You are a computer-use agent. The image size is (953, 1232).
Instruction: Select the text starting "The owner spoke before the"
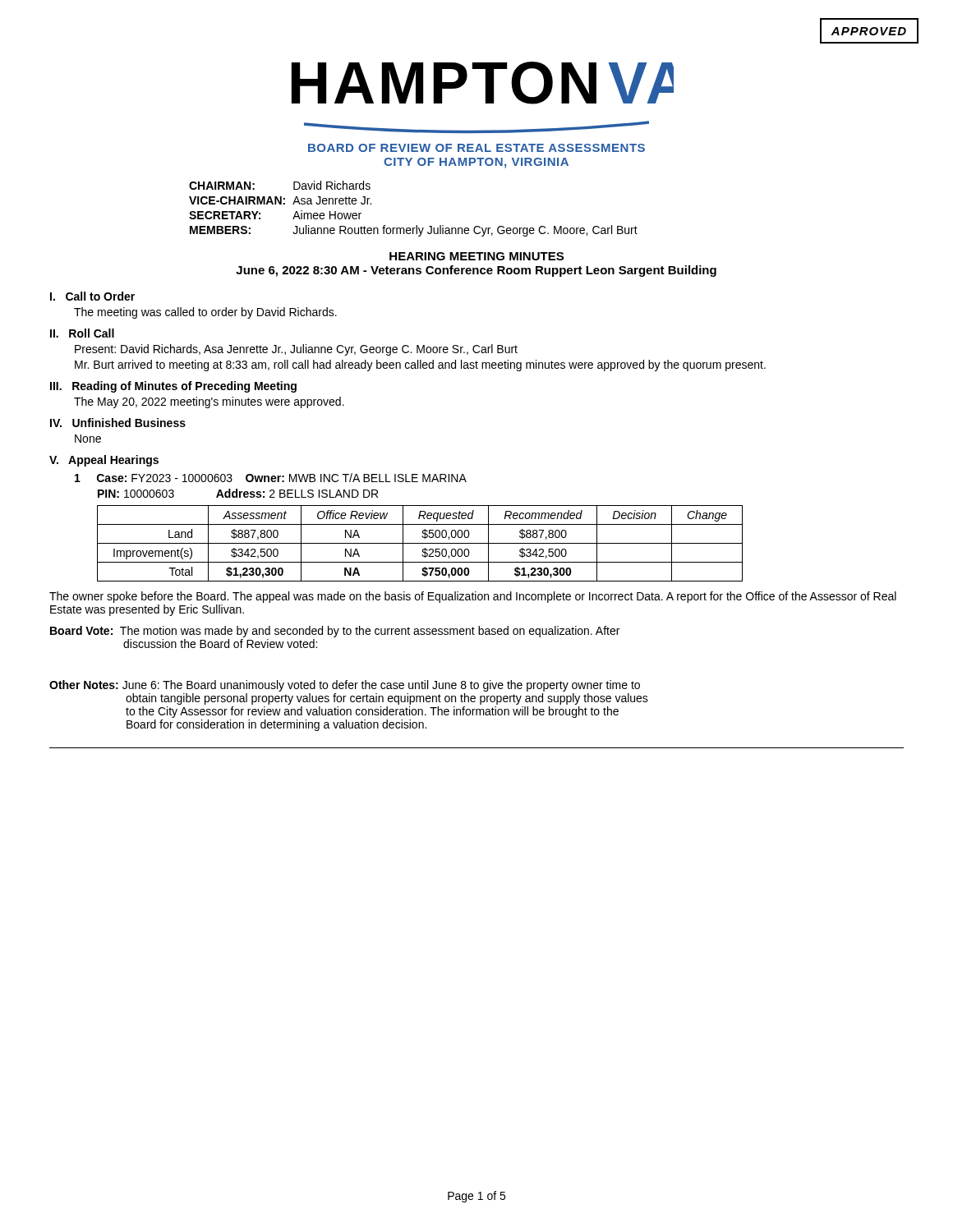tap(473, 603)
